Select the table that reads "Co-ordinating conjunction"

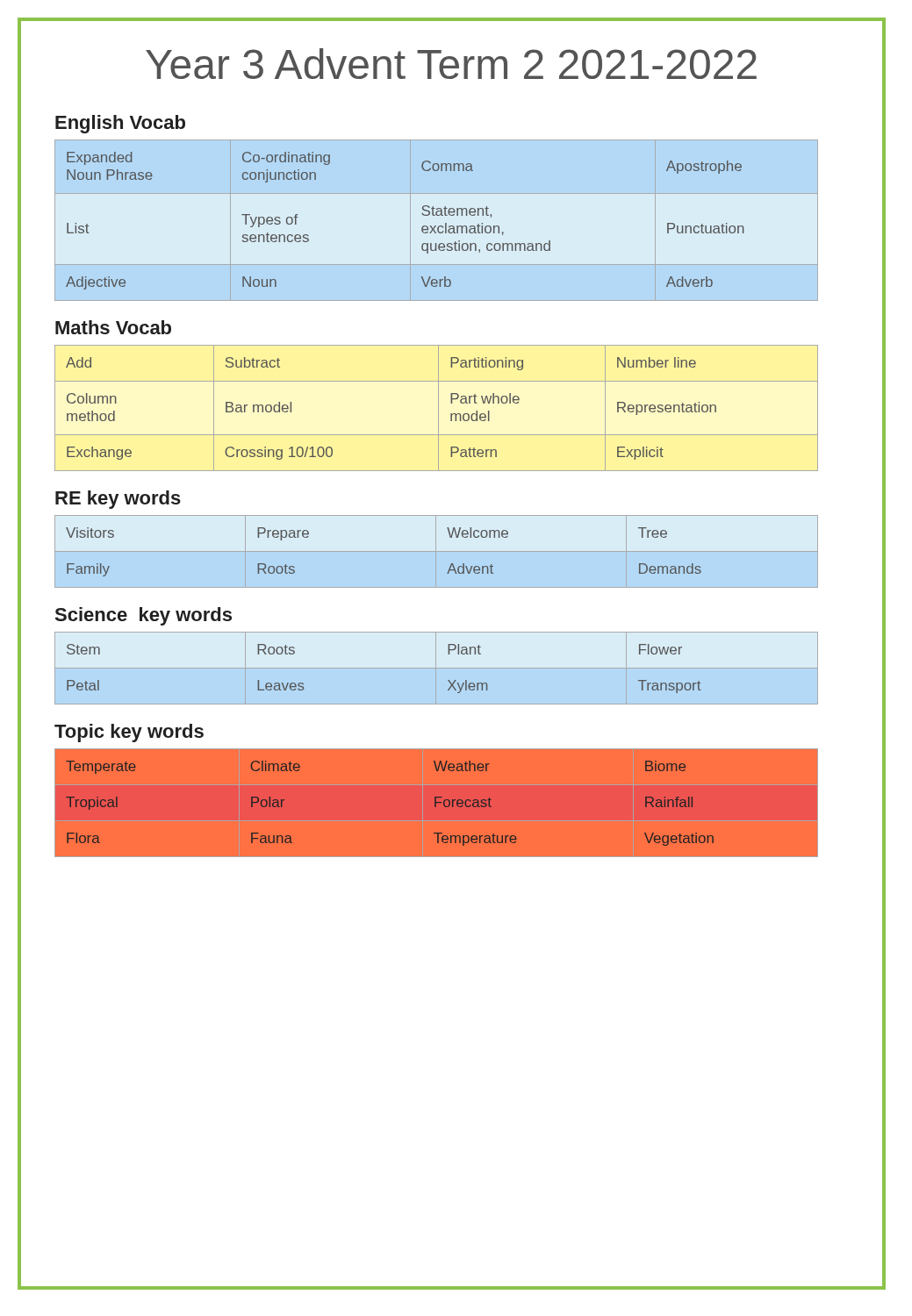tap(452, 220)
